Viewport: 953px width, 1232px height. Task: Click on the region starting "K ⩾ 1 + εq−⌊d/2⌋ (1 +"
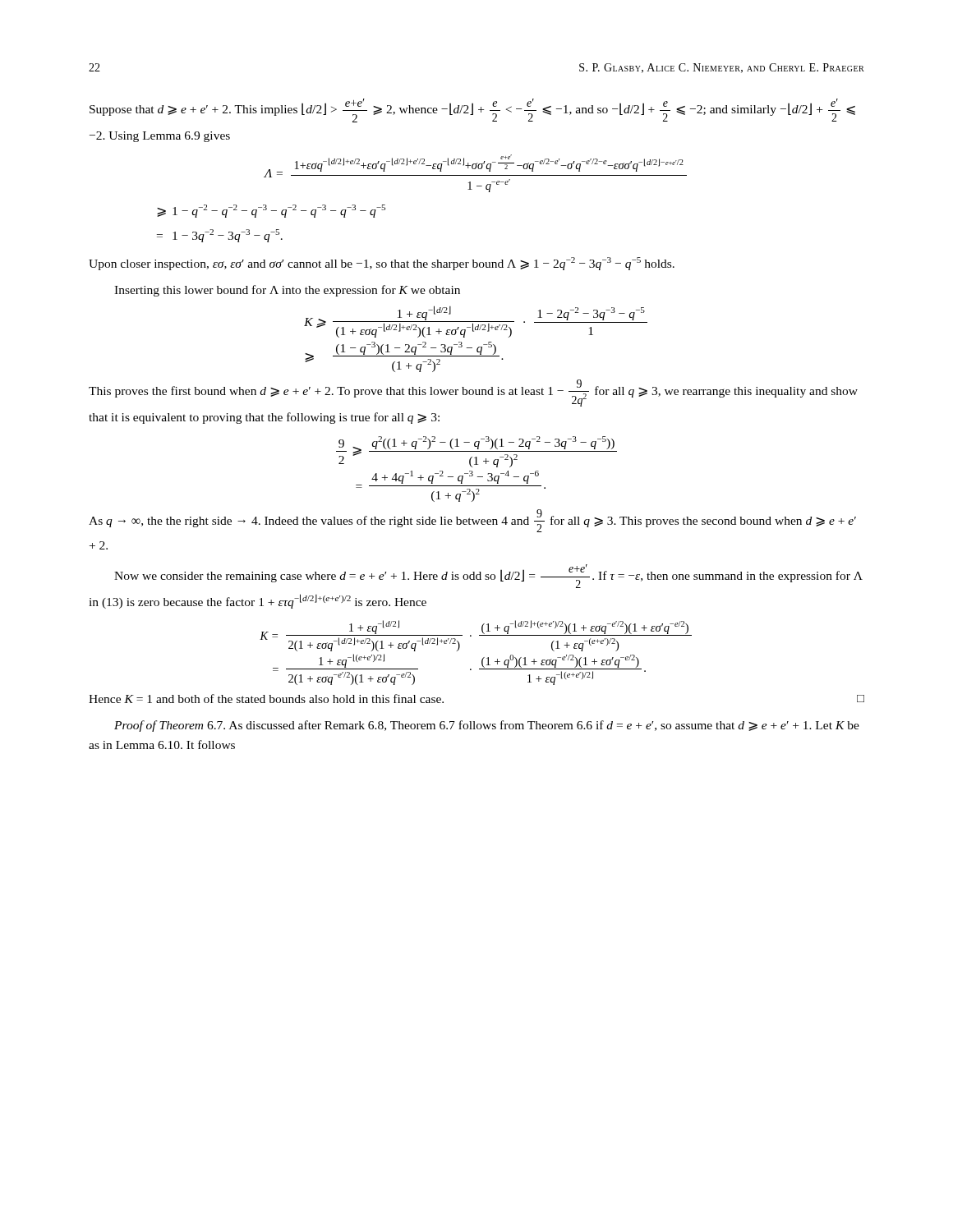click(x=476, y=339)
